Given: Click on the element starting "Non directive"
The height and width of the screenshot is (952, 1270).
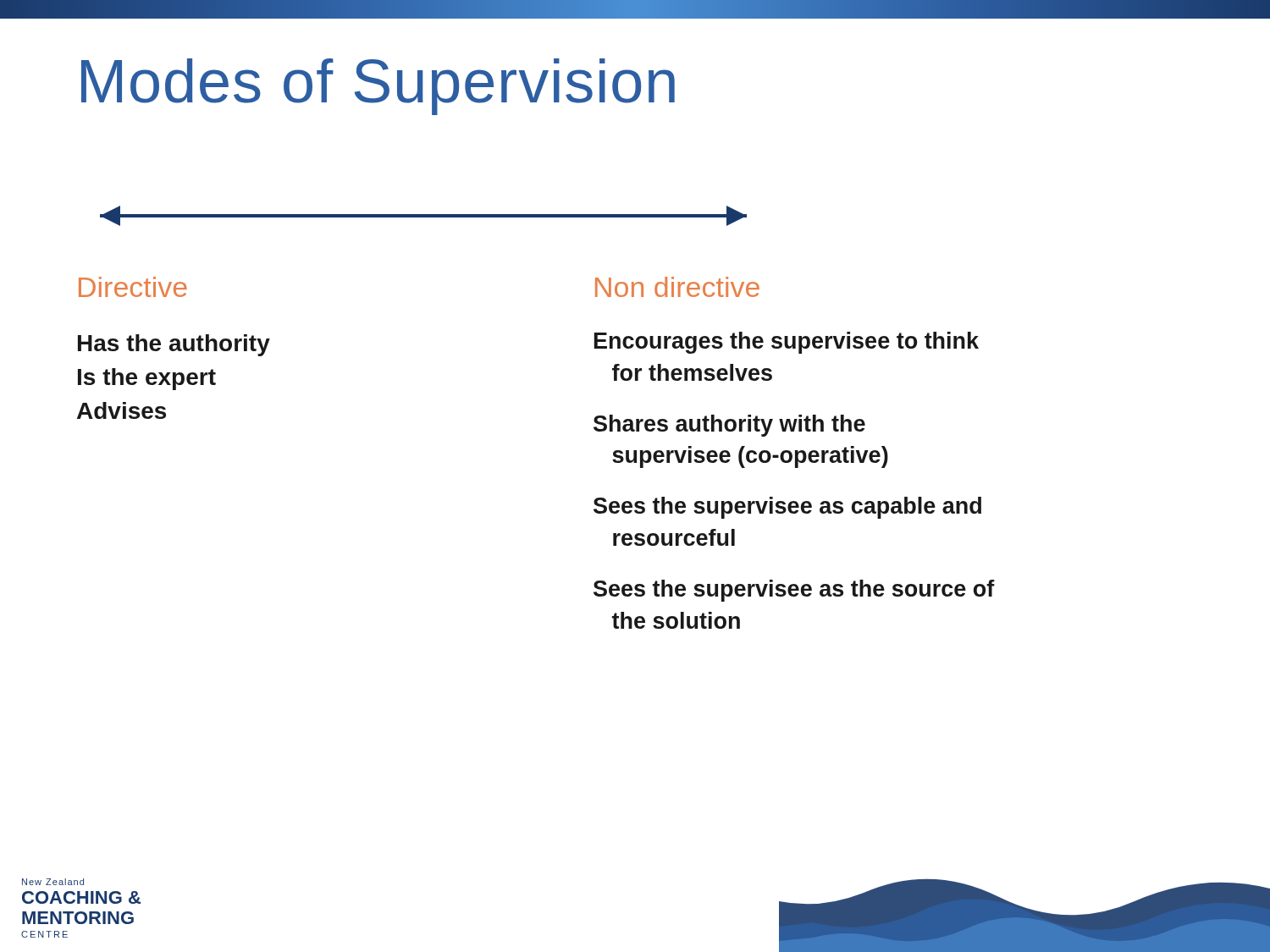Looking at the screenshot, I should (677, 287).
